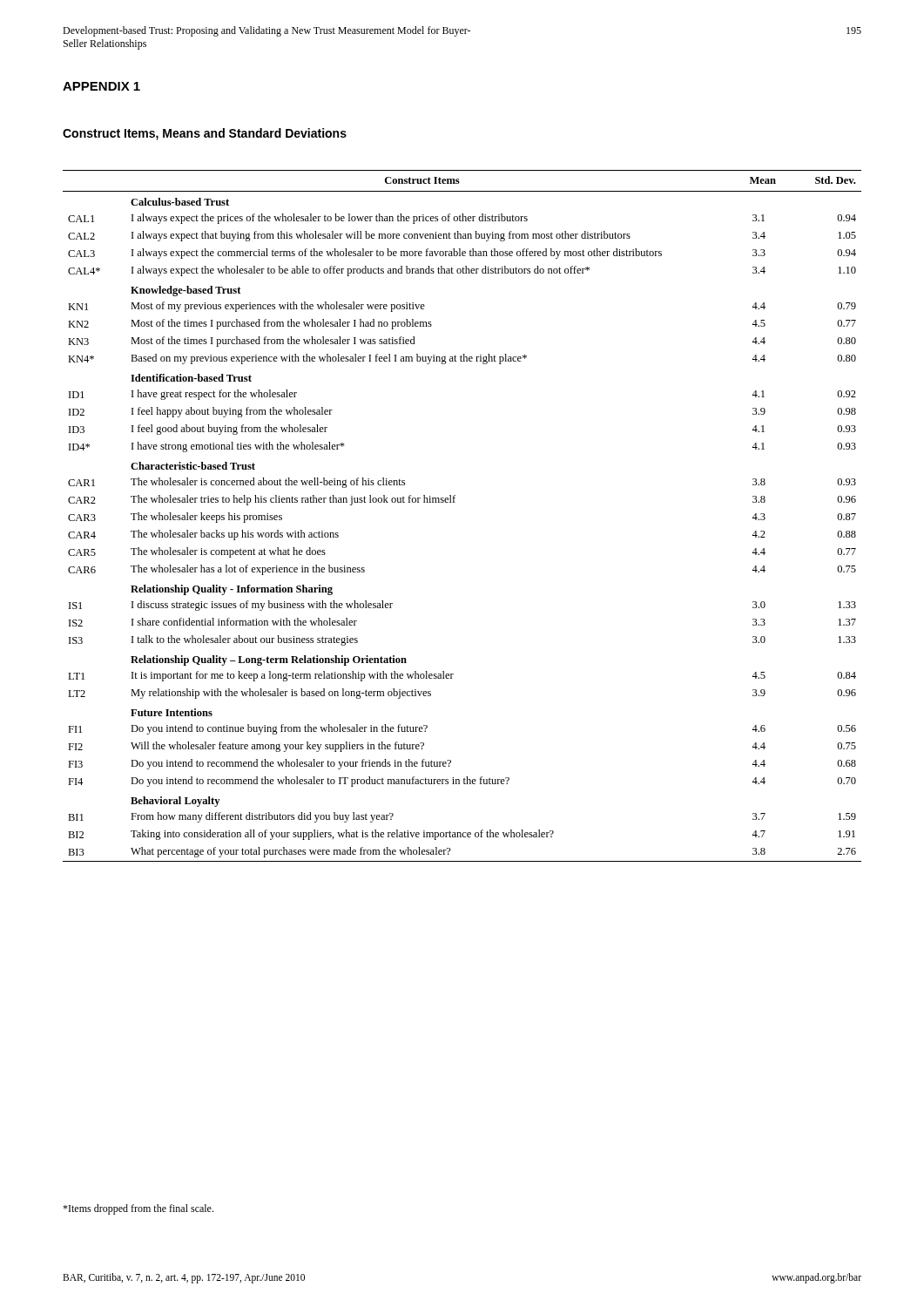Find the text block starting "Items dropped from"
Image resolution: width=924 pixels, height=1307 pixels.
click(x=138, y=1209)
